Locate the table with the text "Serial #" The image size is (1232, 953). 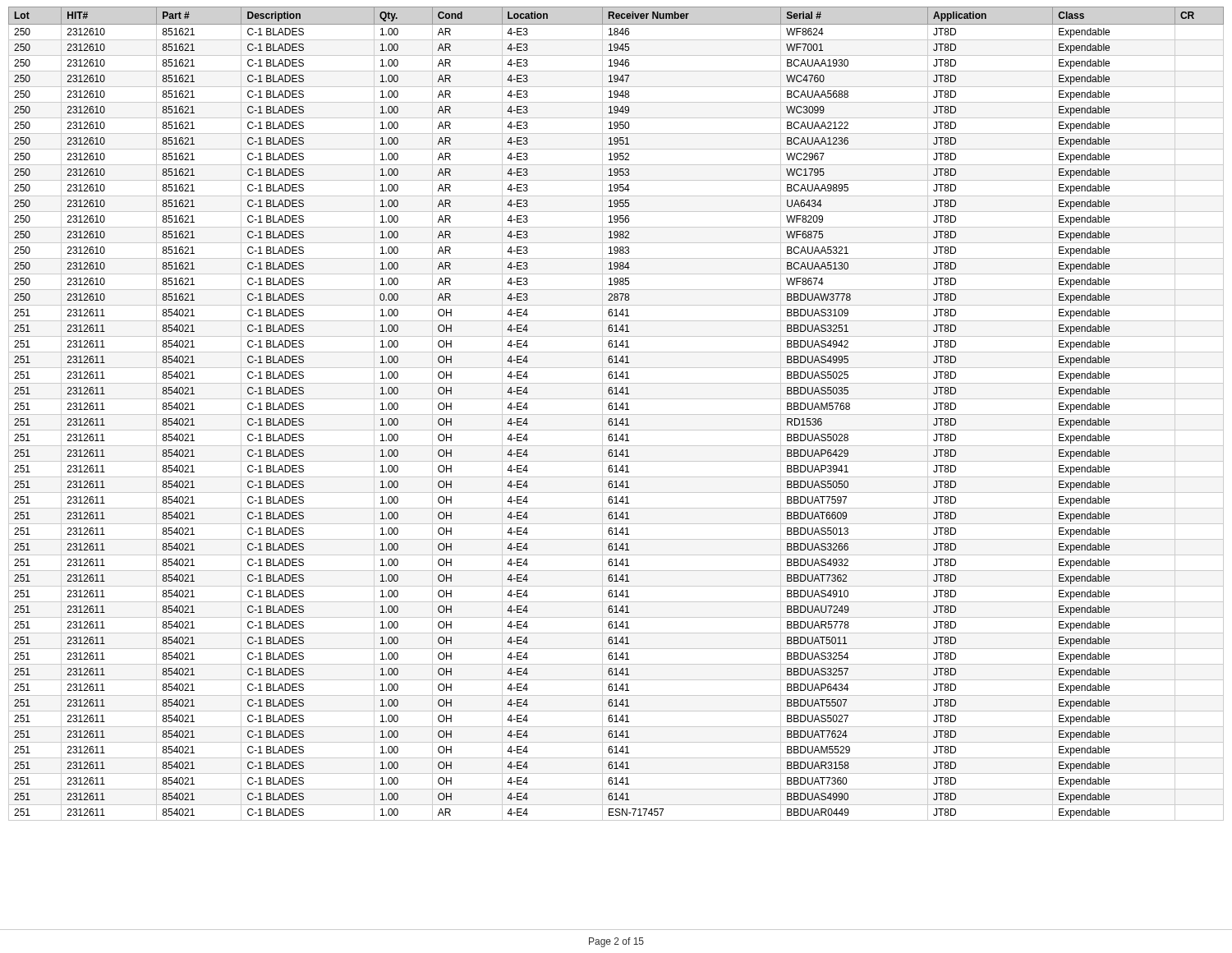click(x=616, y=464)
